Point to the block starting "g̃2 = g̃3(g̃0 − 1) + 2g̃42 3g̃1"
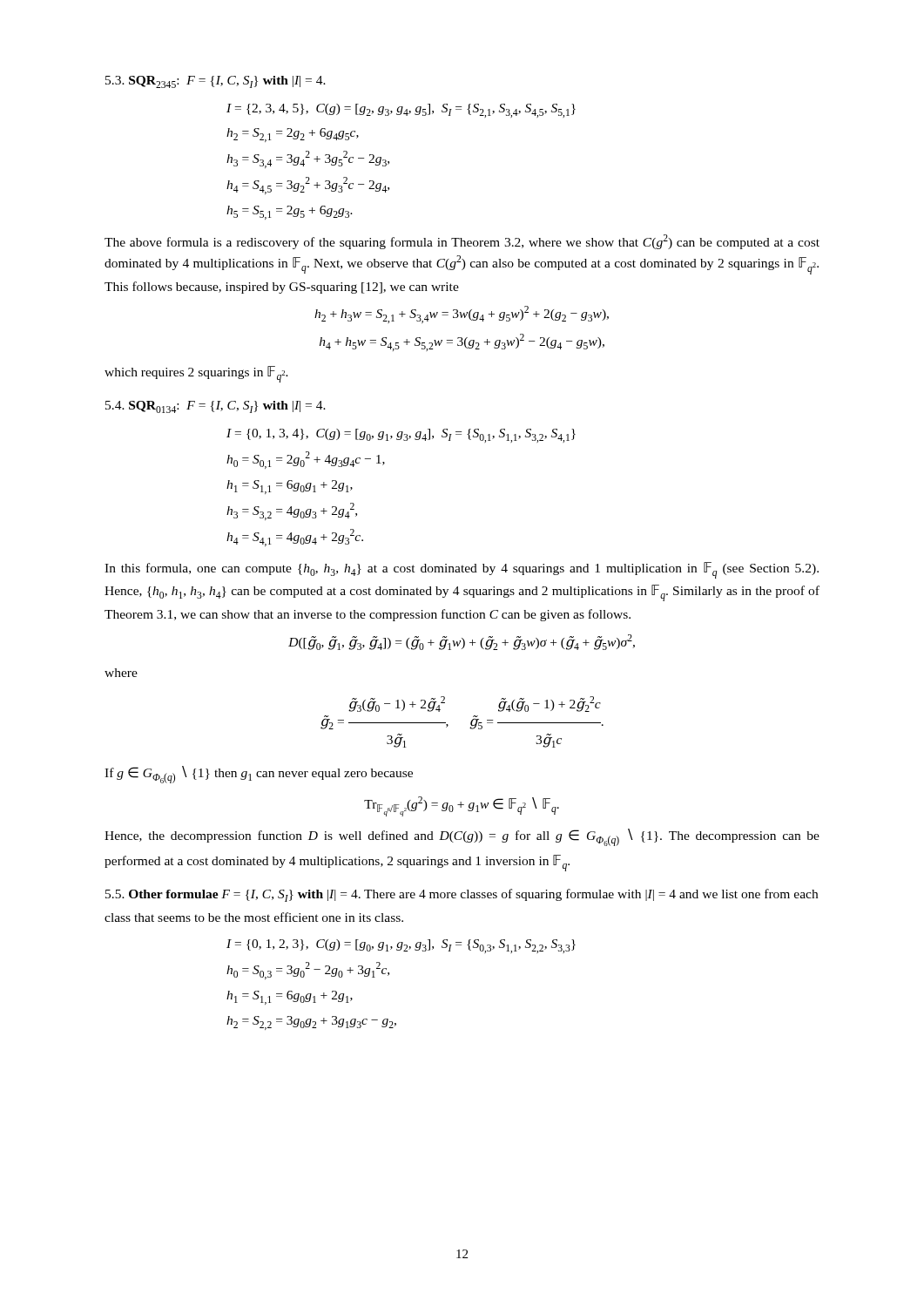The height and width of the screenshot is (1307, 924). click(462, 722)
